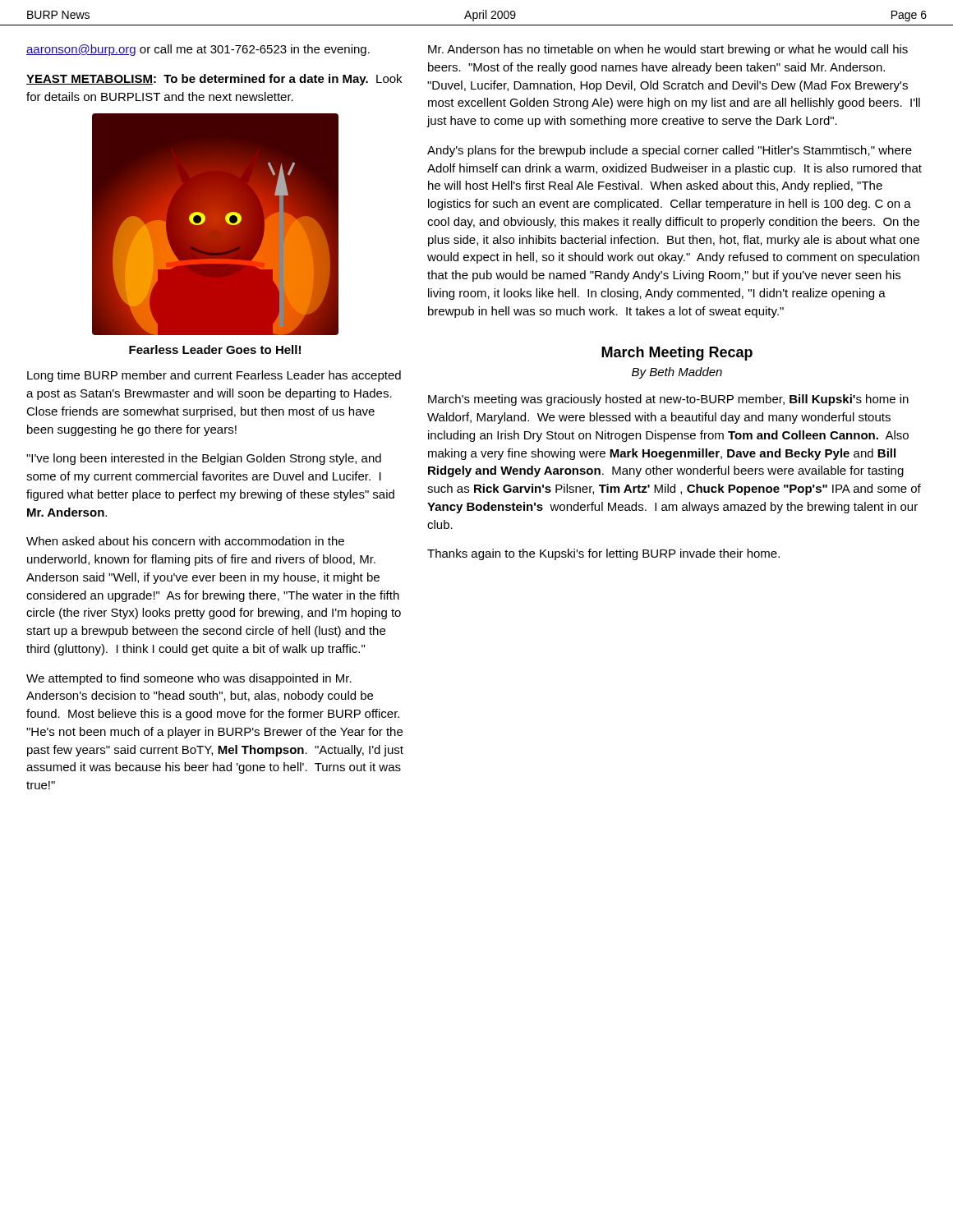The image size is (953, 1232).
Task: Locate the caption that reads "Fearless Leader Goes to Hell!"
Action: pyautogui.click(x=215, y=350)
